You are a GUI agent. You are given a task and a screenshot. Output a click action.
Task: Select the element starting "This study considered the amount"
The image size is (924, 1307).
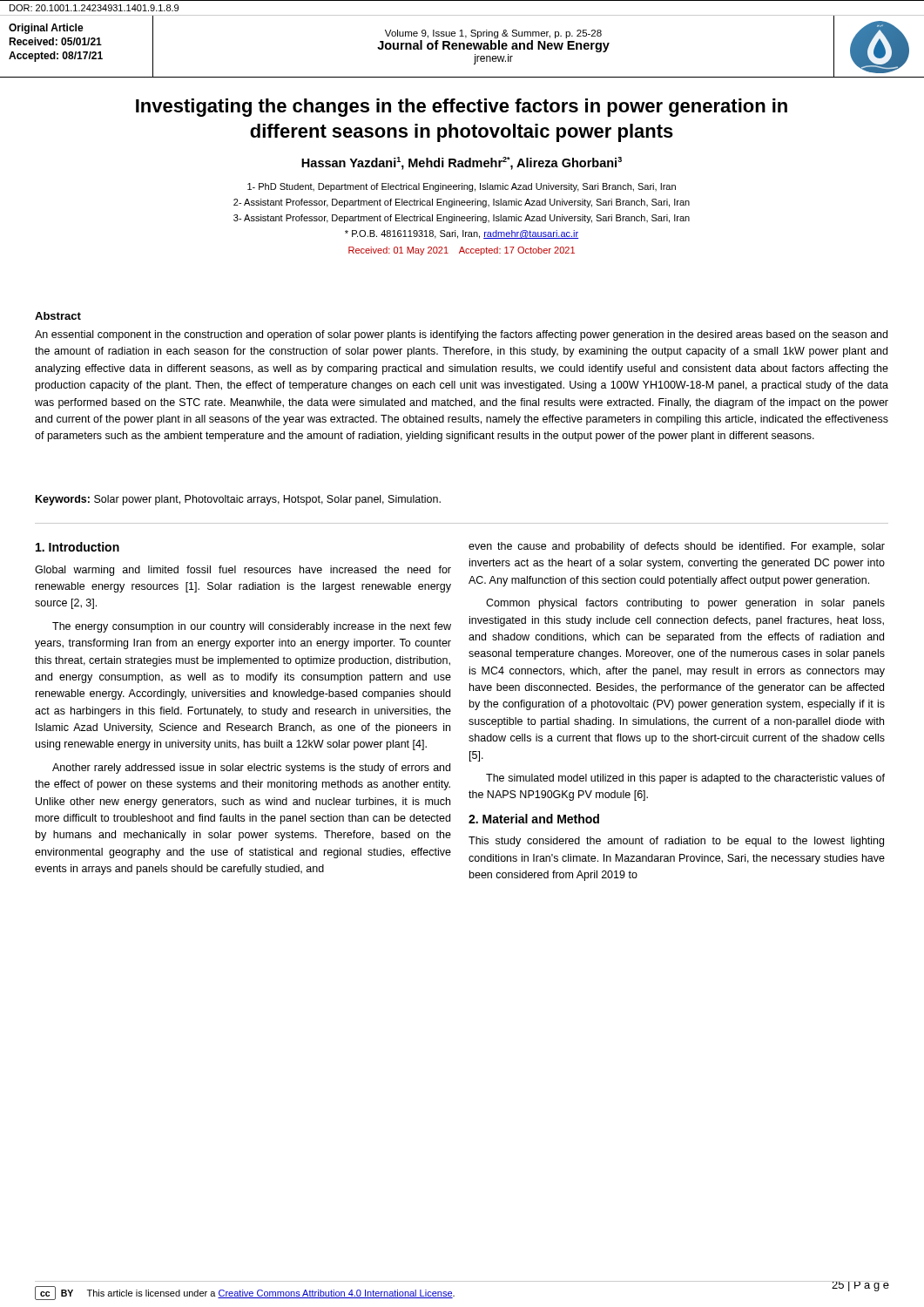(x=677, y=859)
